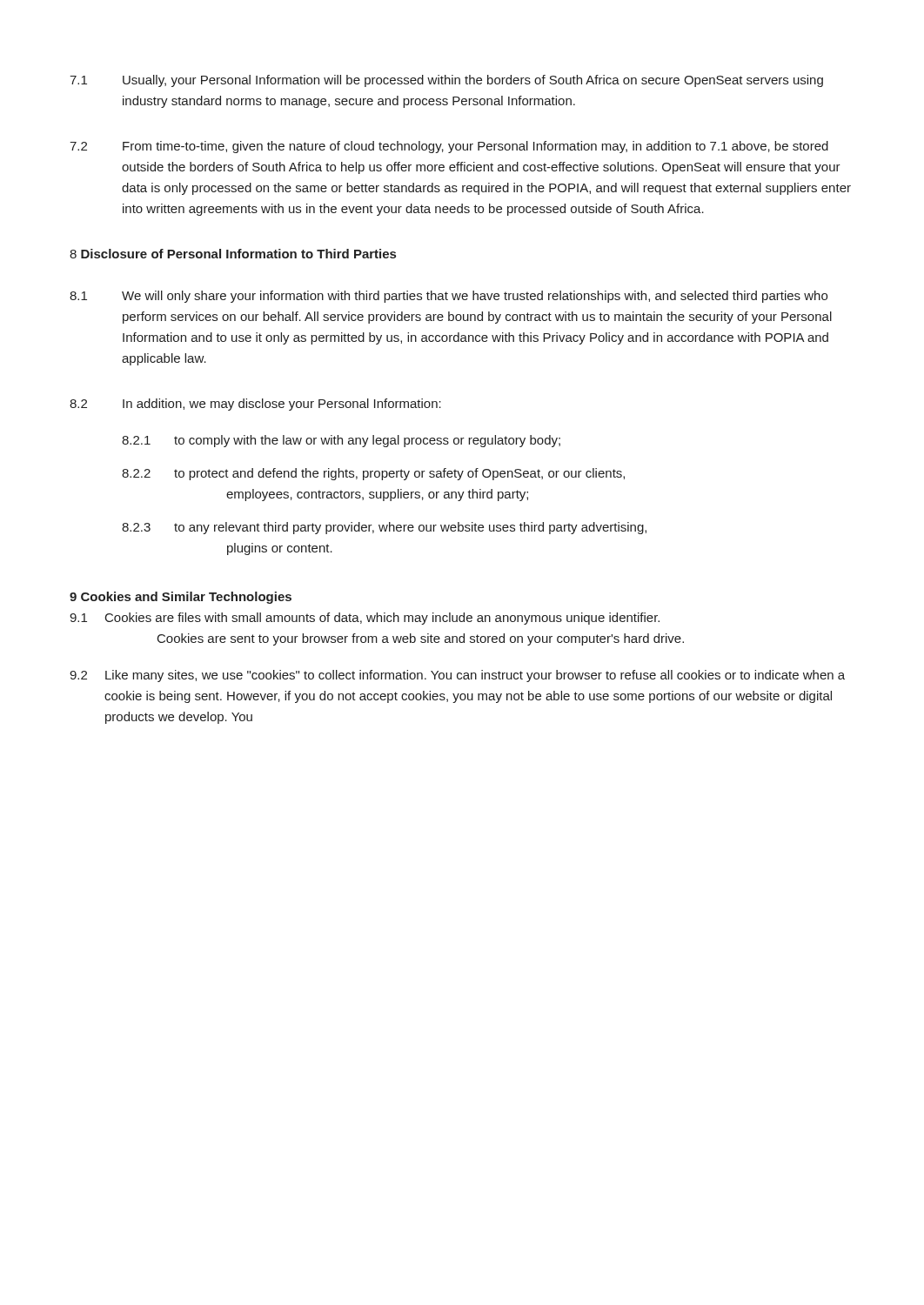The height and width of the screenshot is (1305, 924).
Task: Locate the list item that says "8.2.3 to any relevant third party provider, where"
Action: click(488, 538)
